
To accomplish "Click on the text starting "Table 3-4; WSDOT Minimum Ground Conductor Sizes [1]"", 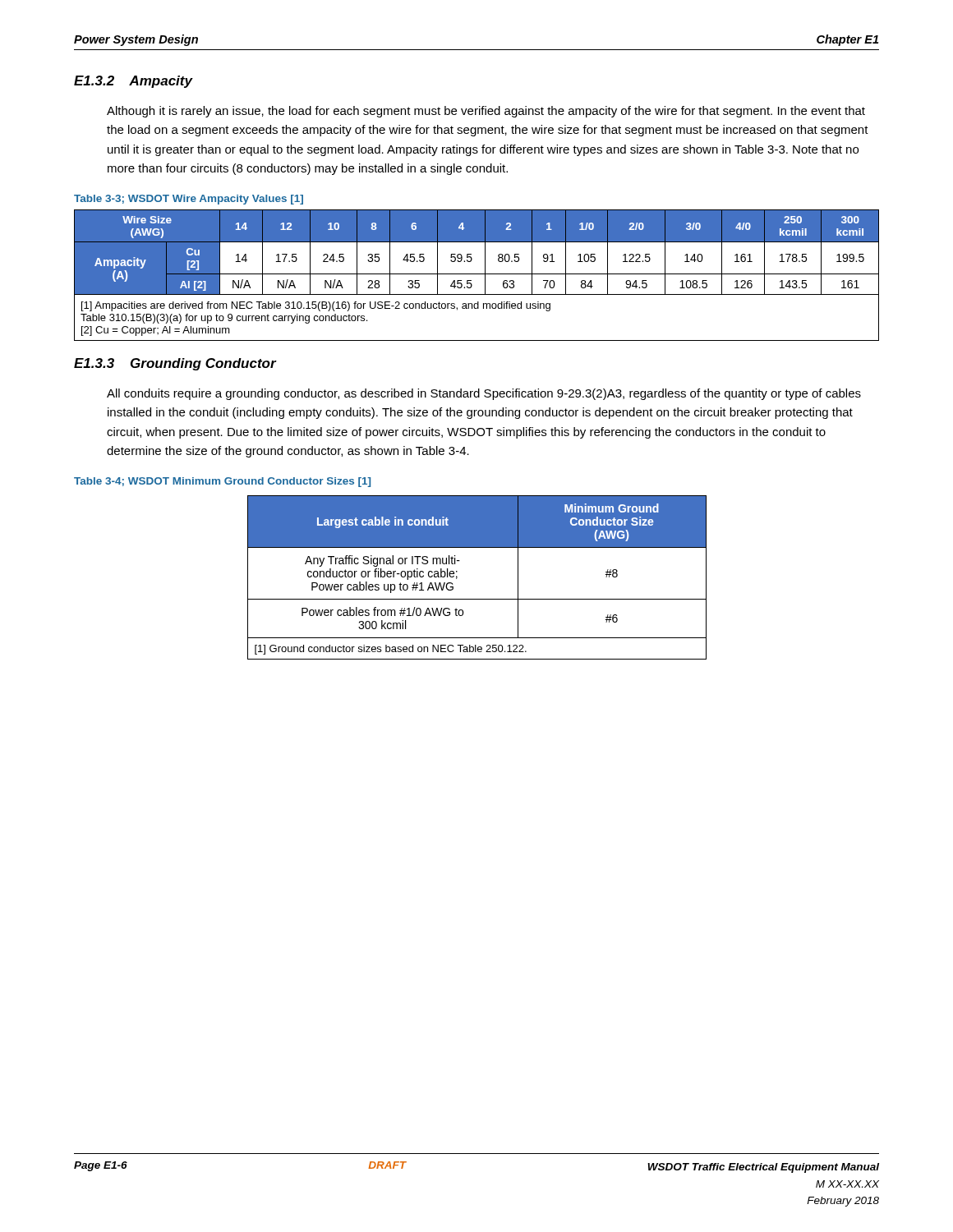I will [x=223, y=481].
